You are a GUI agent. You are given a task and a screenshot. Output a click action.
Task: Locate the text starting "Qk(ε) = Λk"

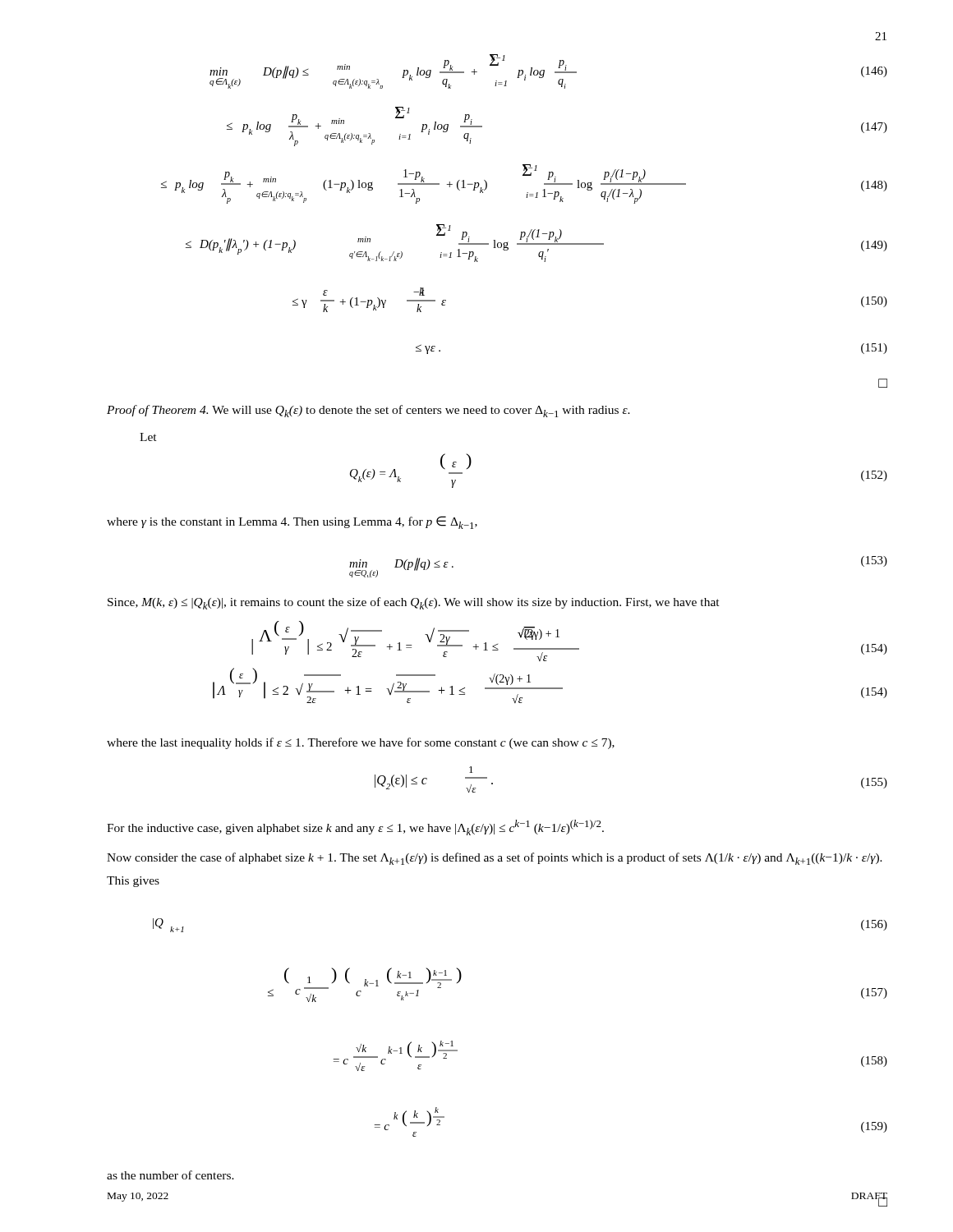382,472
